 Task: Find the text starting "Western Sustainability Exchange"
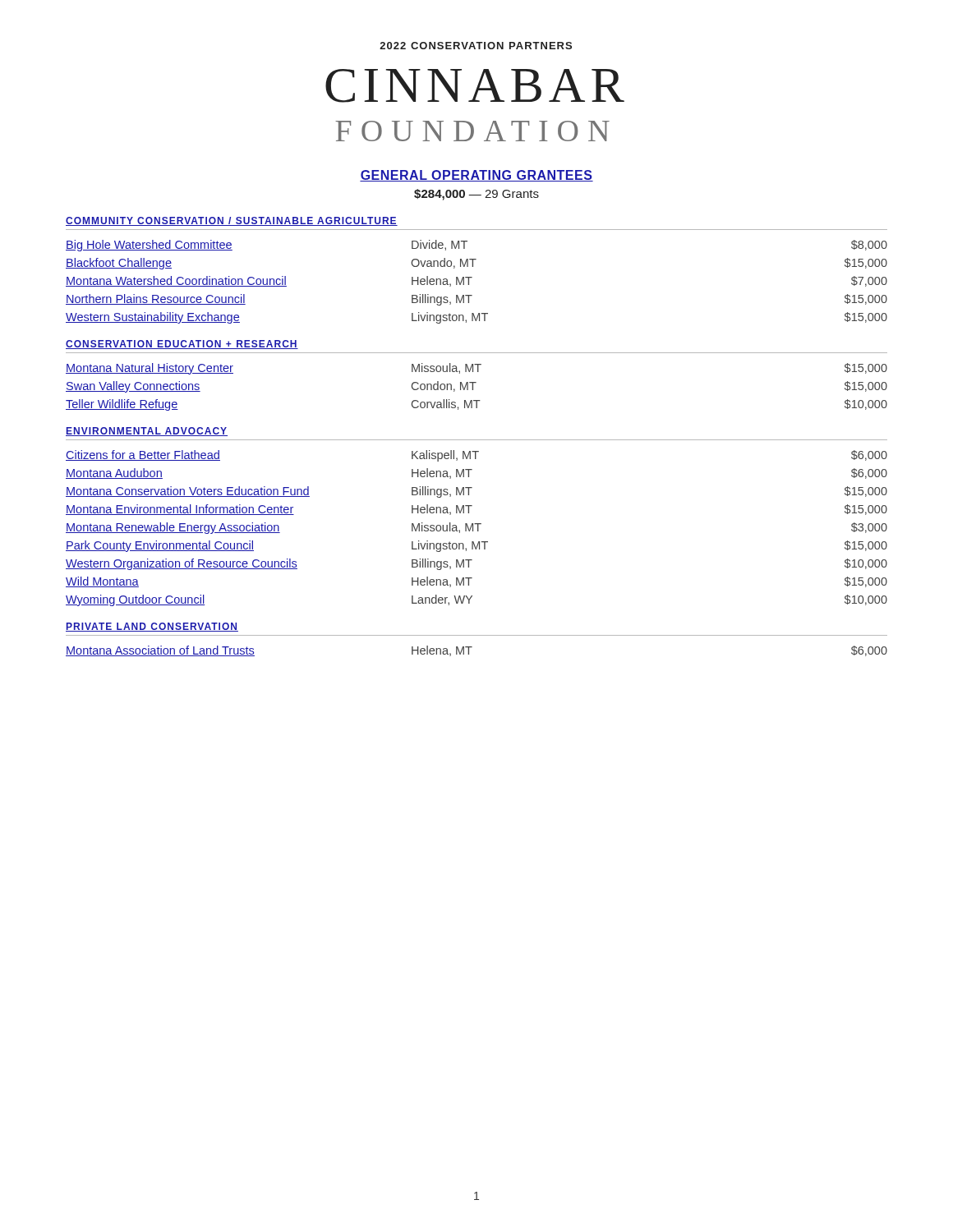pos(476,317)
